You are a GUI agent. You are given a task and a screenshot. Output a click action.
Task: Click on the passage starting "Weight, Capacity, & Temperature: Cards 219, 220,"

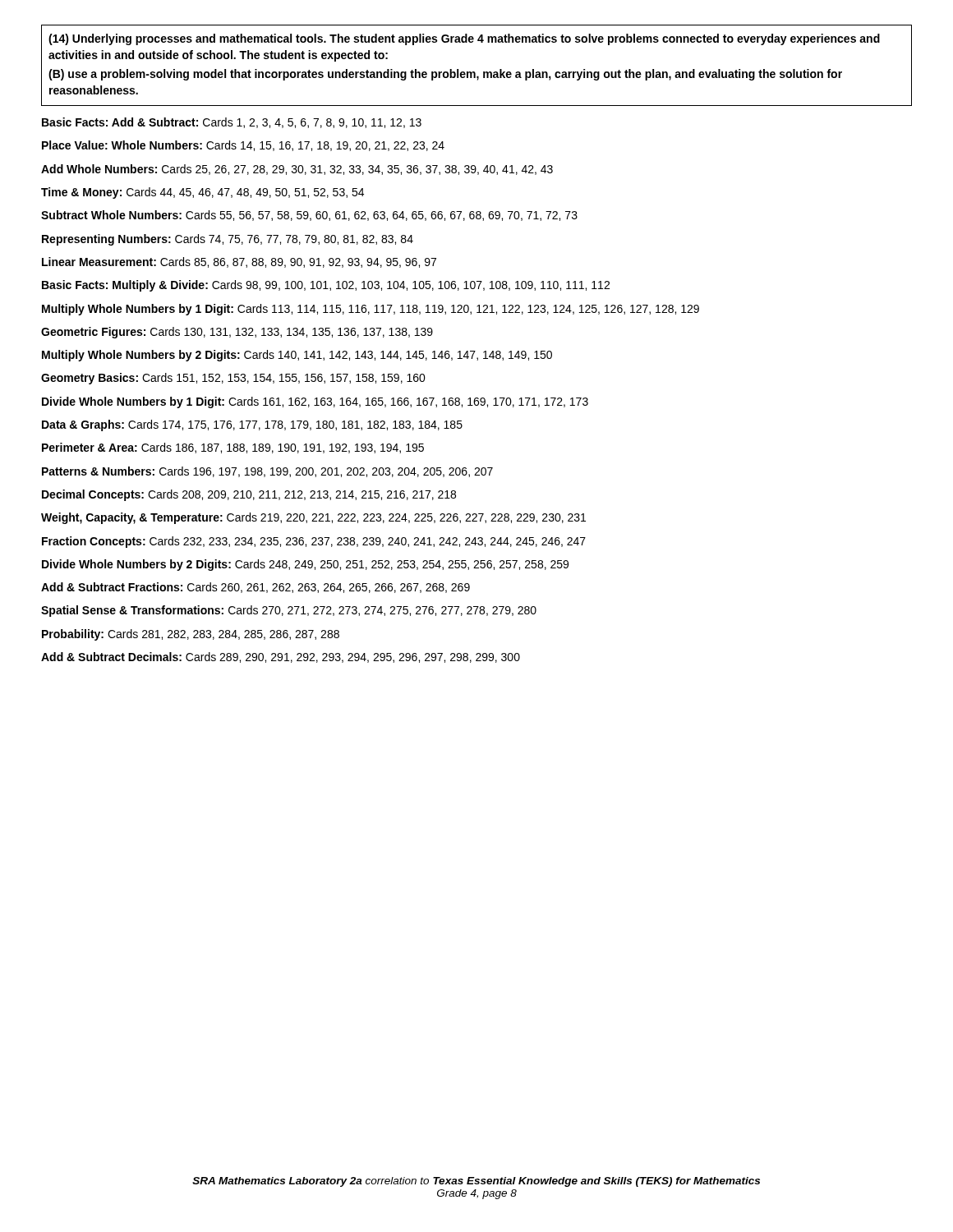point(314,518)
